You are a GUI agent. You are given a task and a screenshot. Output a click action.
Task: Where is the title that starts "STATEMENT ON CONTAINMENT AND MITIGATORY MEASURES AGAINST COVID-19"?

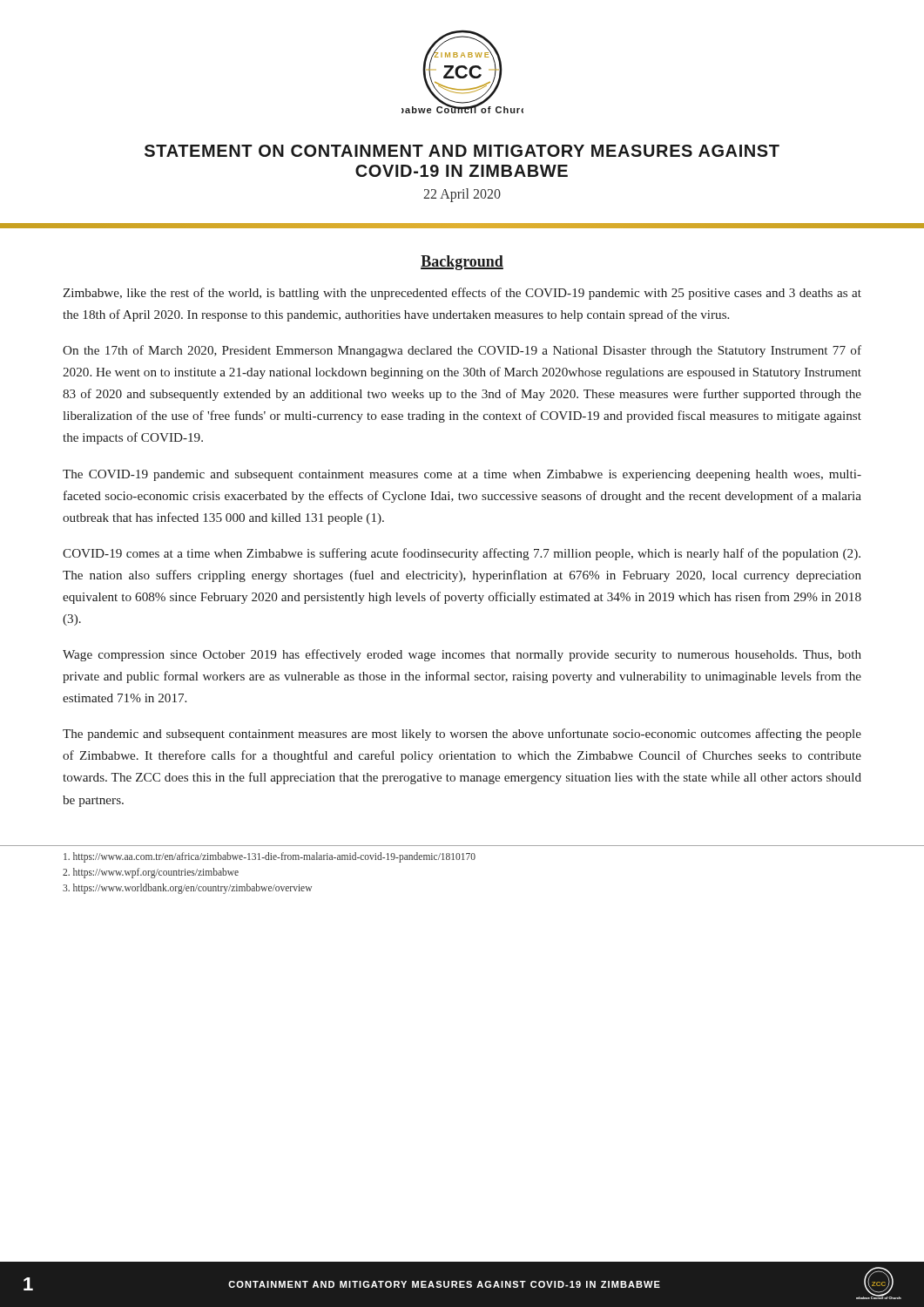coord(462,161)
